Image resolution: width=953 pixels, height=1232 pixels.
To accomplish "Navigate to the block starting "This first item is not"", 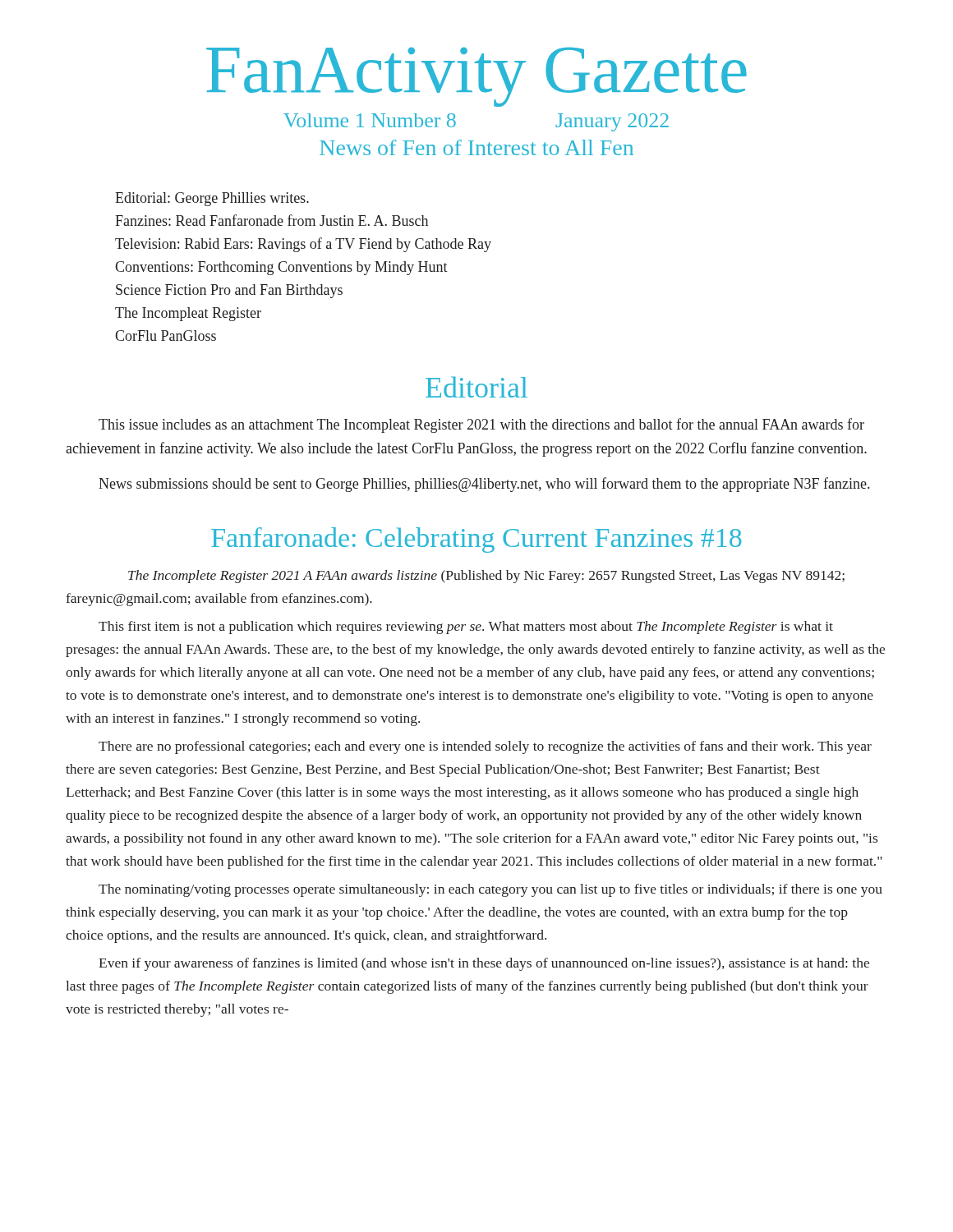I will click(x=476, y=672).
